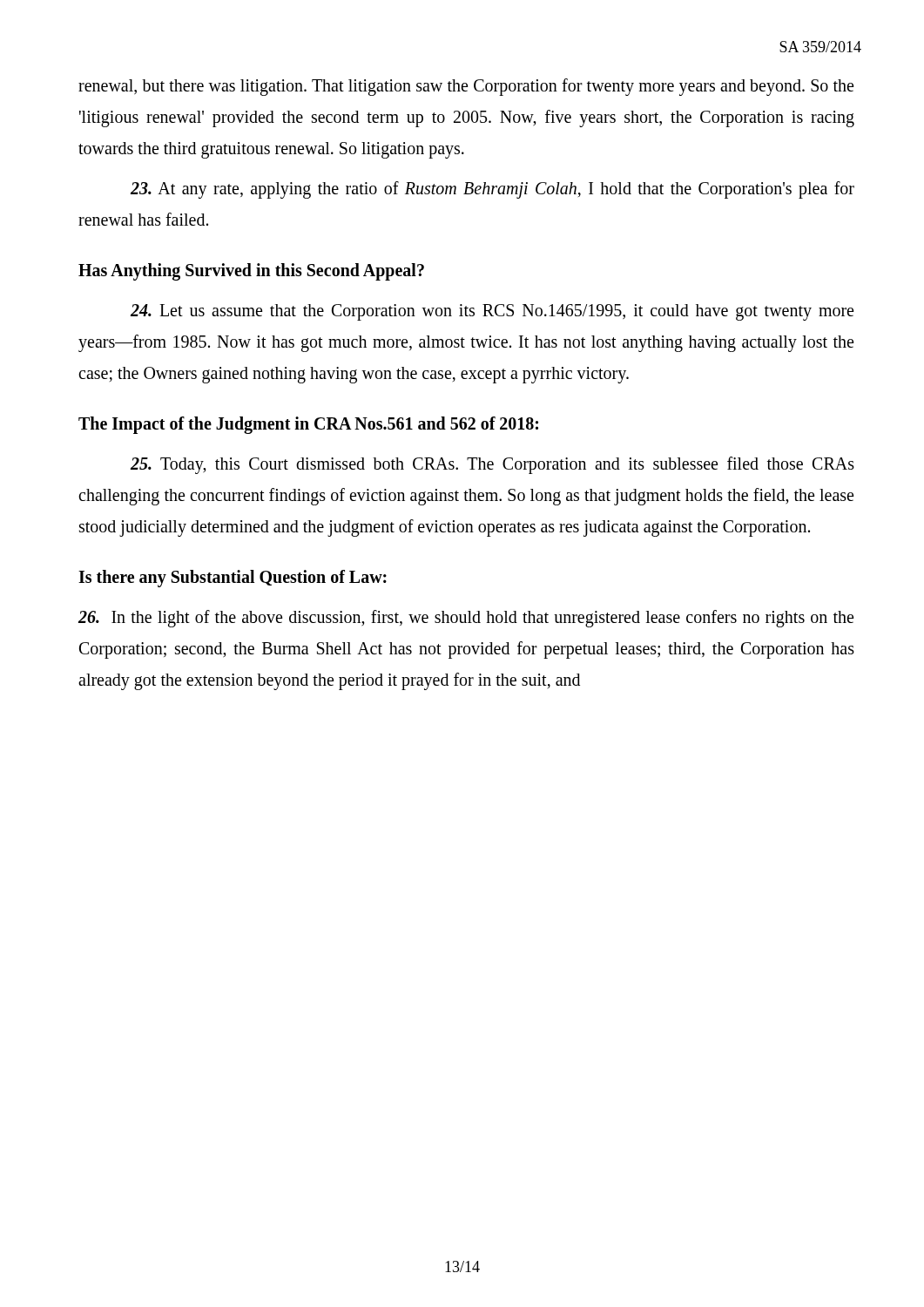This screenshot has height=1307, width=924.
Task: Locate the text block starting "Has Anything Survived in this Second"
Action: 252,270
